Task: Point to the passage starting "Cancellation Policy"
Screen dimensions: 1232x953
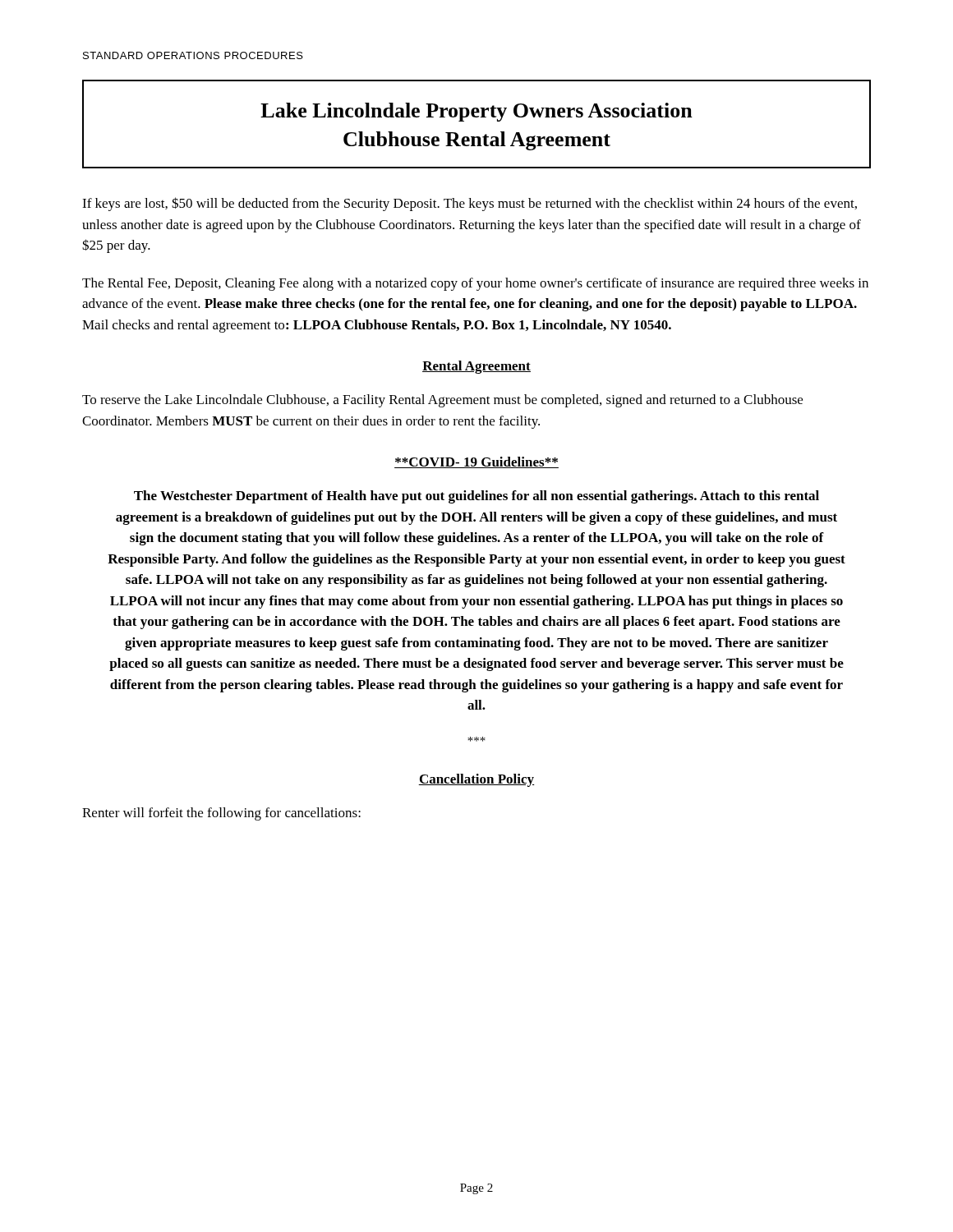Action: (476, 779)
